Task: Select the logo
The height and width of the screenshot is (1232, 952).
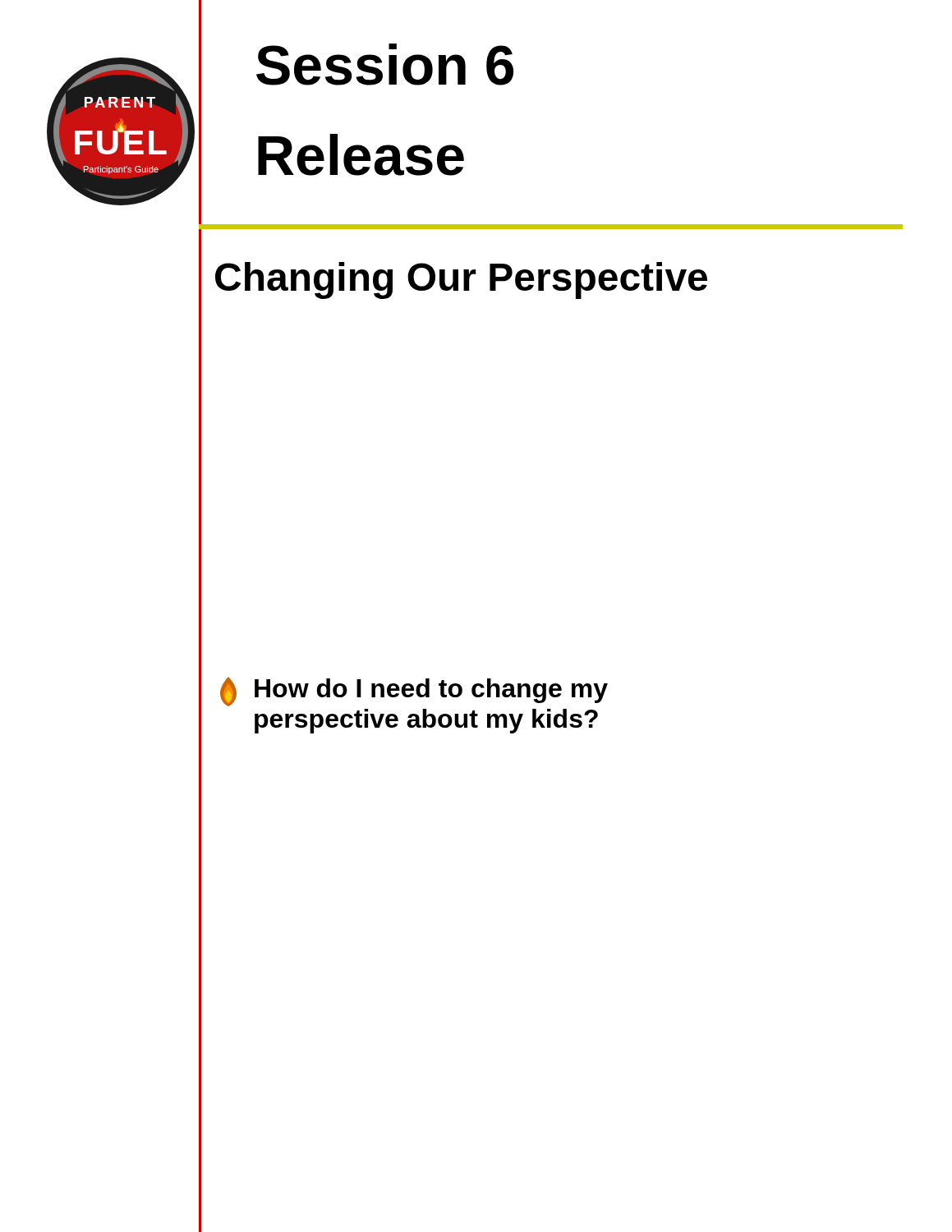Action: point(121,131)
